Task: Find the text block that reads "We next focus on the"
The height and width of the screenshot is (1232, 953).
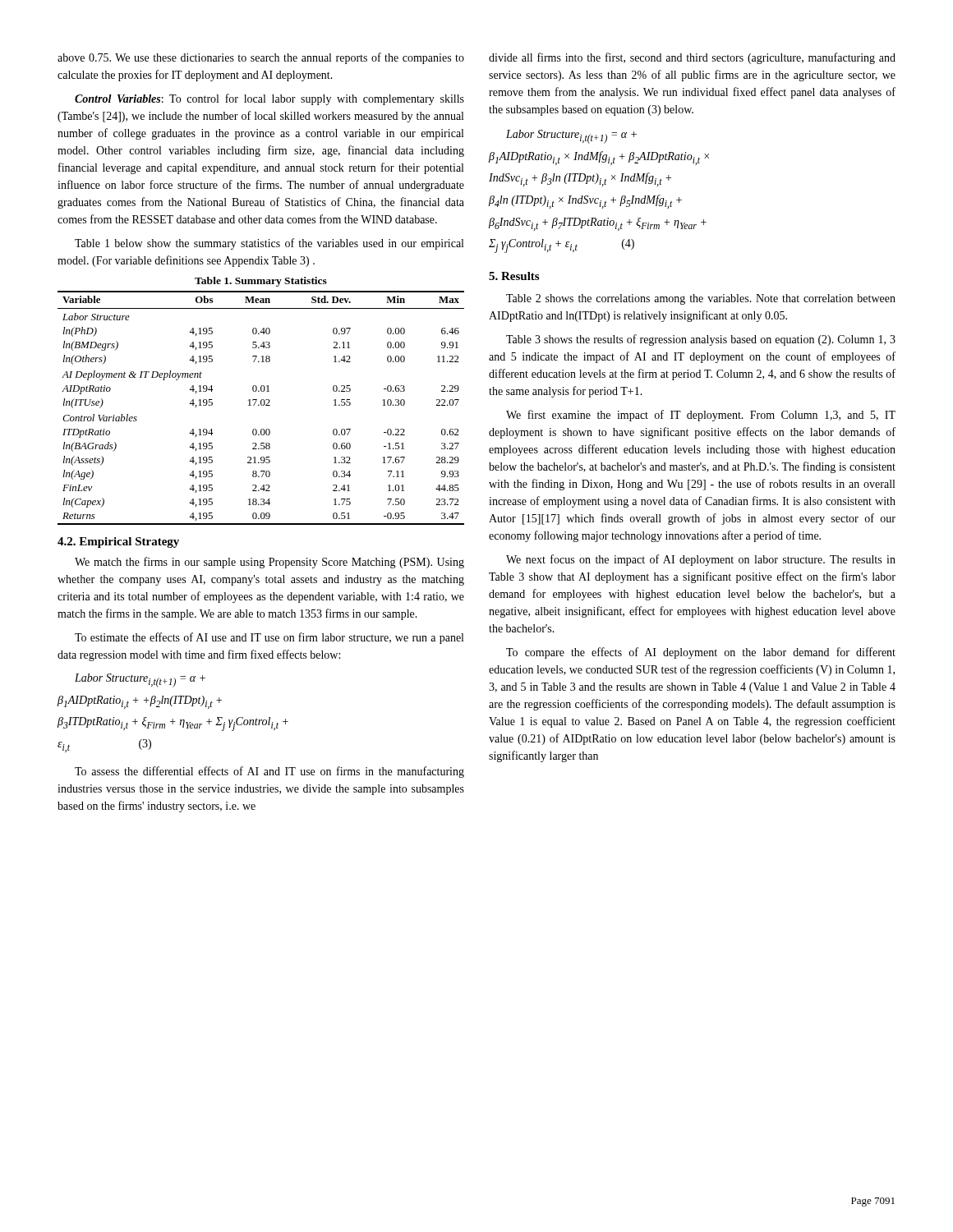Action: [692, 594]
